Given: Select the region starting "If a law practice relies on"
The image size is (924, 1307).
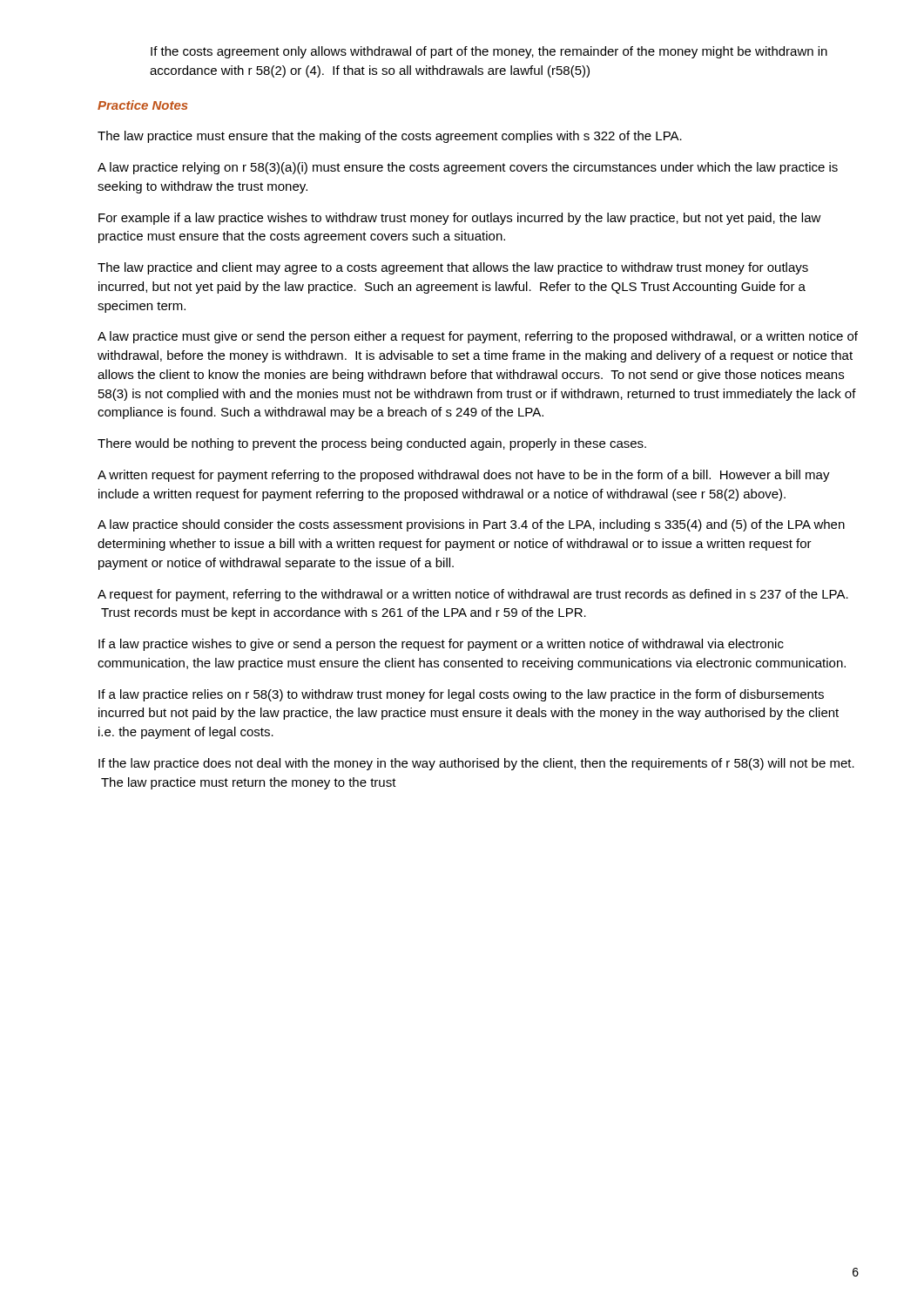Looking at the screenshot, I should 468,713.
